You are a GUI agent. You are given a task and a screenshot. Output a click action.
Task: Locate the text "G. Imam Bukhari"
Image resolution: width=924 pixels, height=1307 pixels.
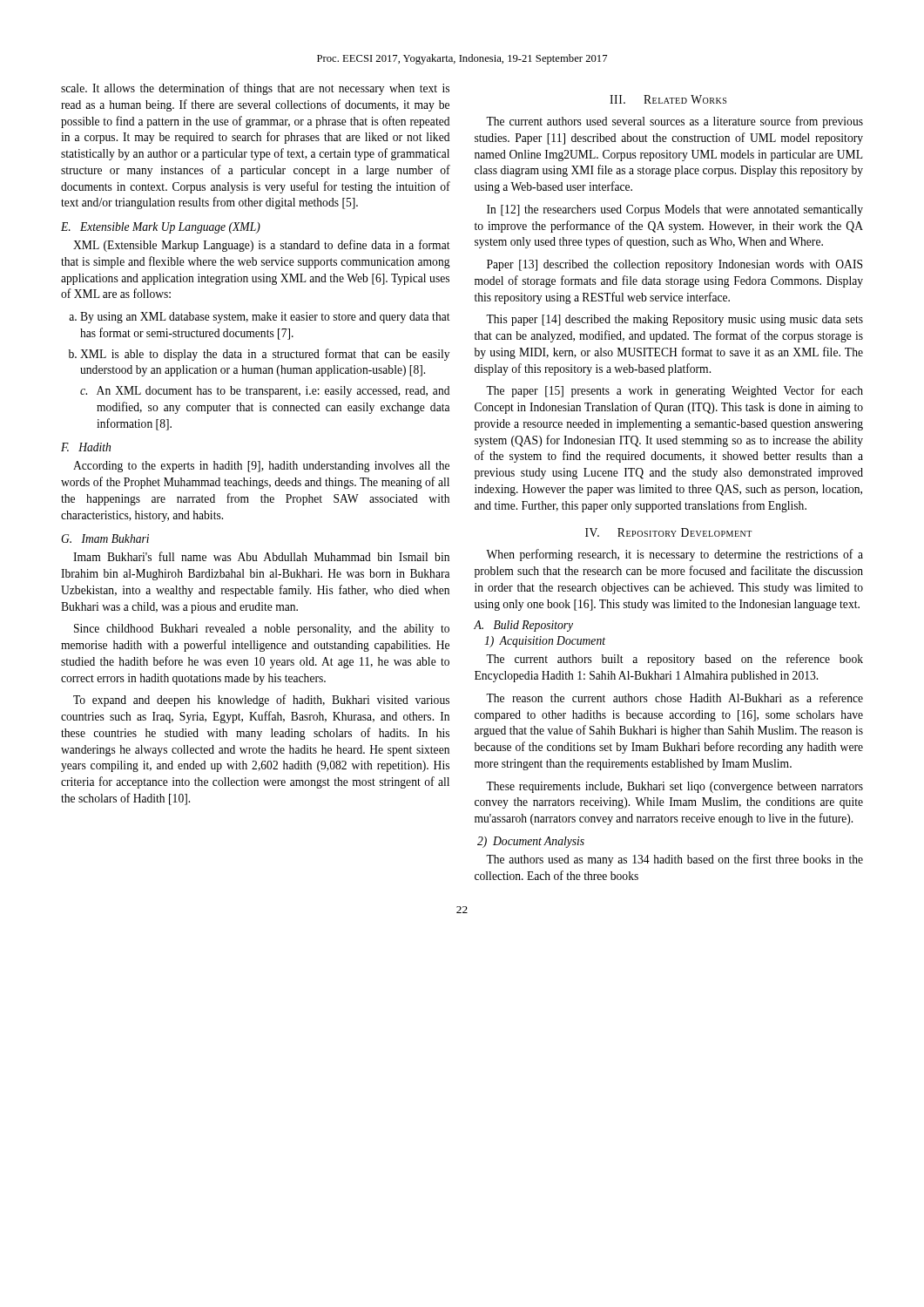pos(105,539)
